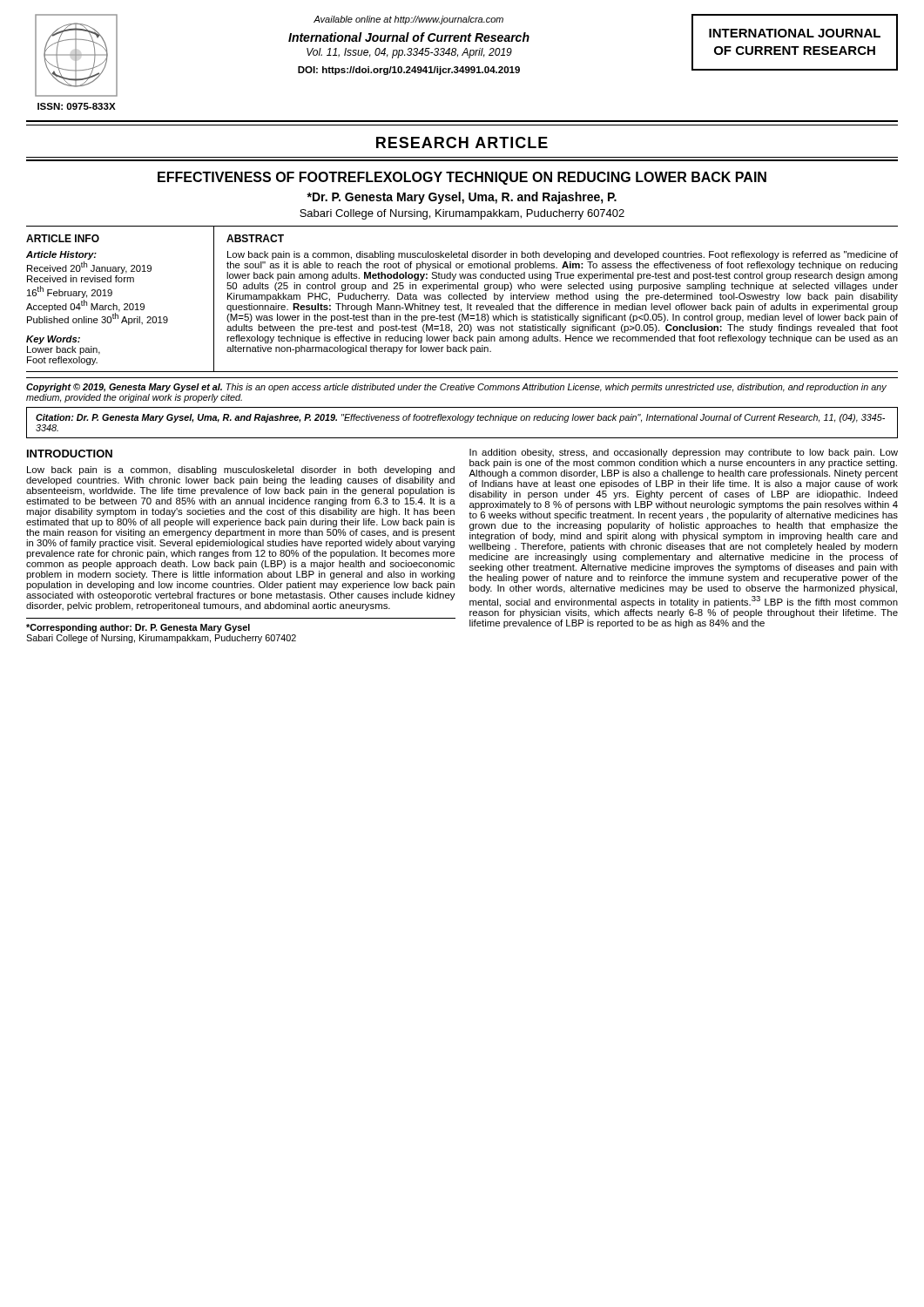Select the text block that says "ABSTRACT Low back pain"

click(562, 293)
